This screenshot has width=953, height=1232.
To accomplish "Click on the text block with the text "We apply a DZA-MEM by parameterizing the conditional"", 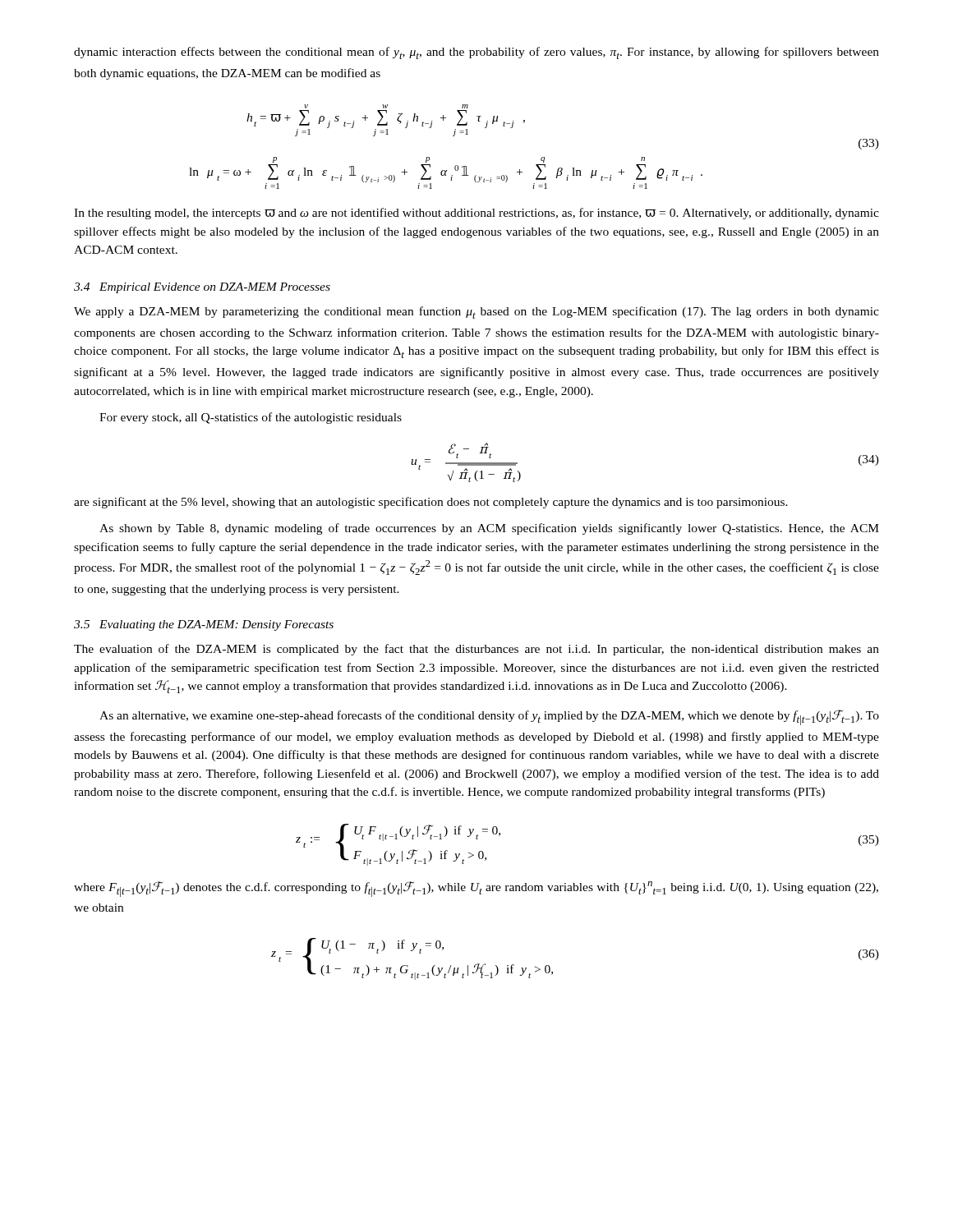I will tap(476, 351).
